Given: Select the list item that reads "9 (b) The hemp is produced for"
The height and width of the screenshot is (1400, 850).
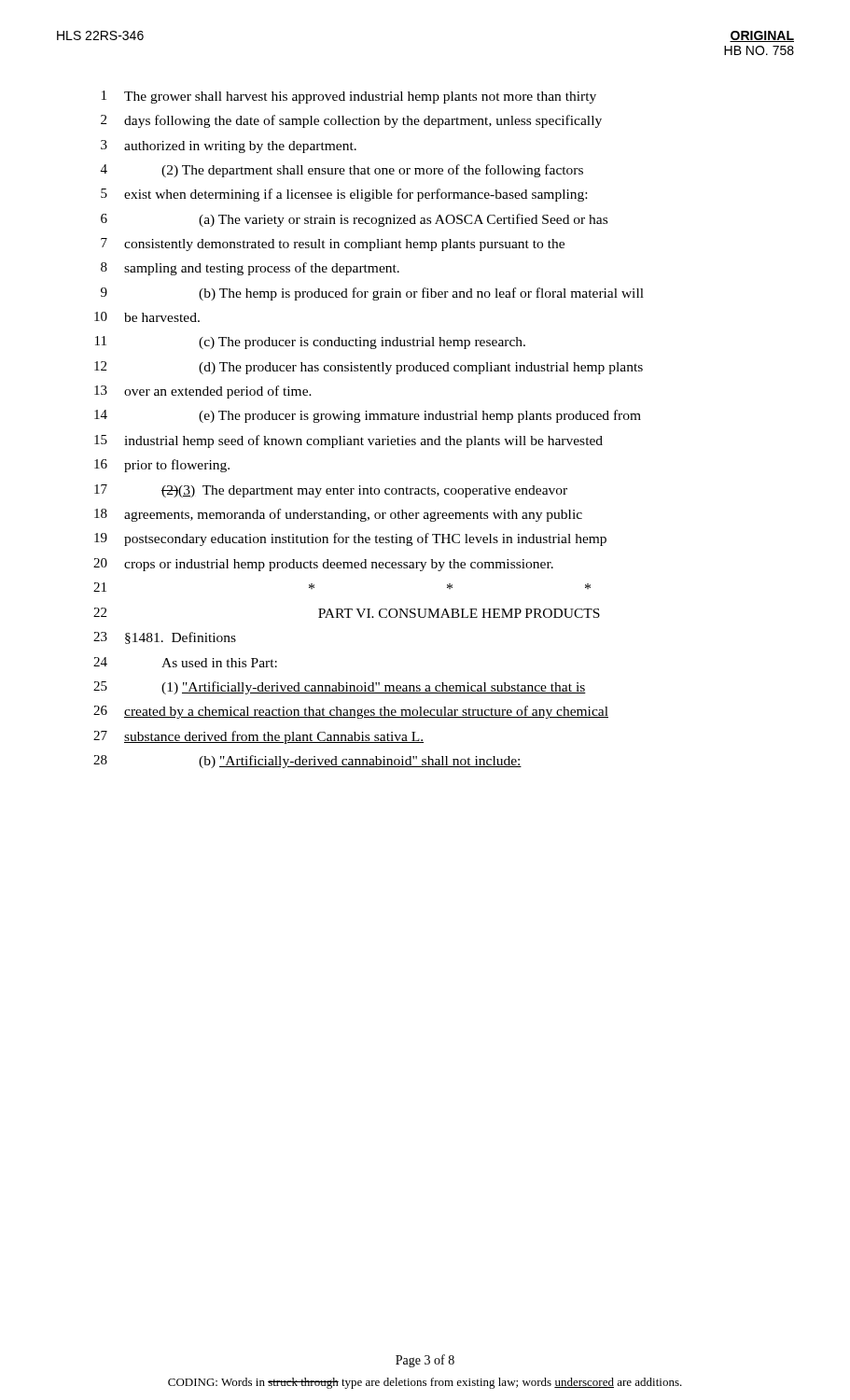Looking at the screenshot, I should pos(425,293).
